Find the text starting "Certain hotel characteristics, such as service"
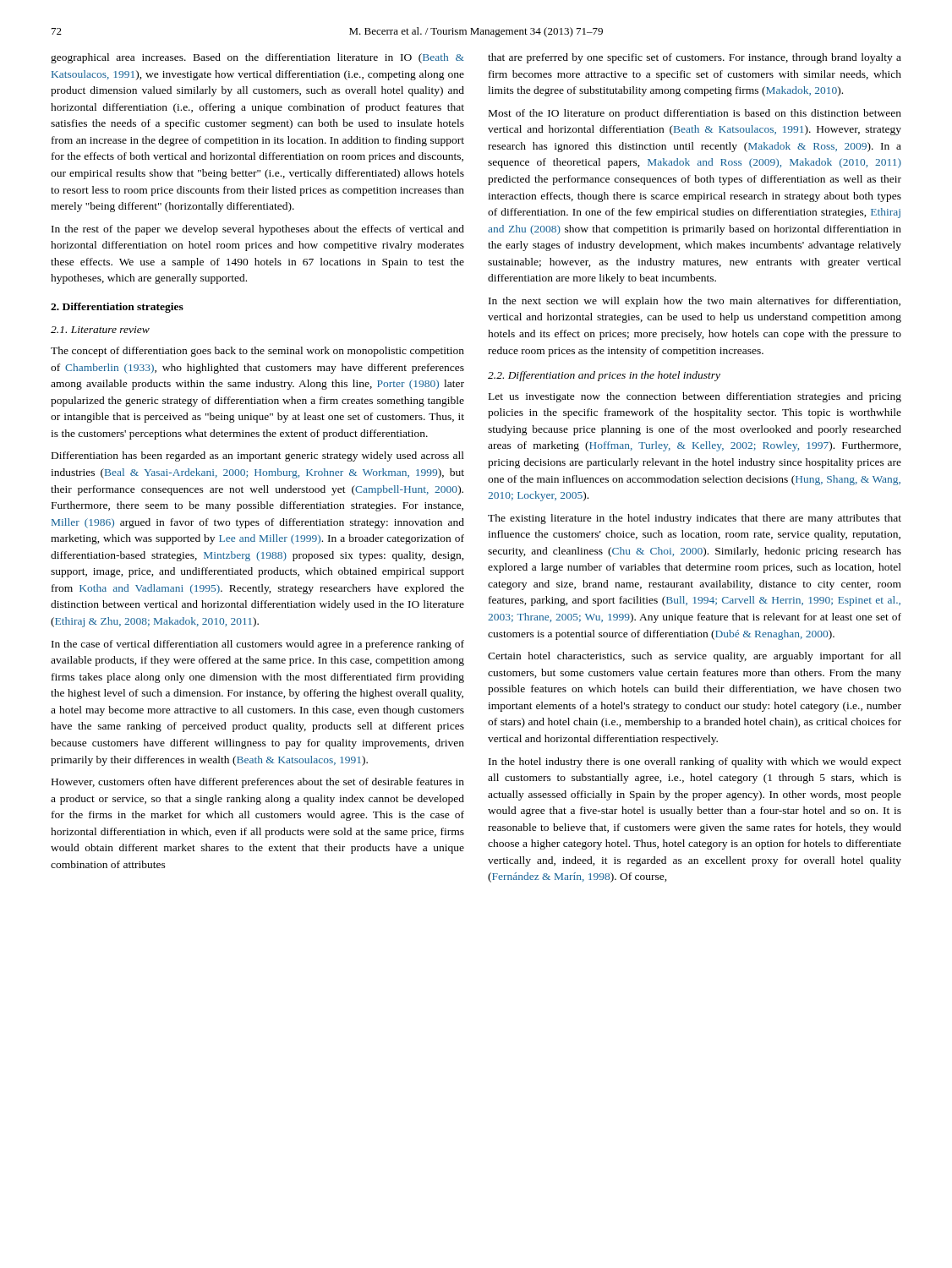This screenshot has height=1268, width=952. coord(695,697)
